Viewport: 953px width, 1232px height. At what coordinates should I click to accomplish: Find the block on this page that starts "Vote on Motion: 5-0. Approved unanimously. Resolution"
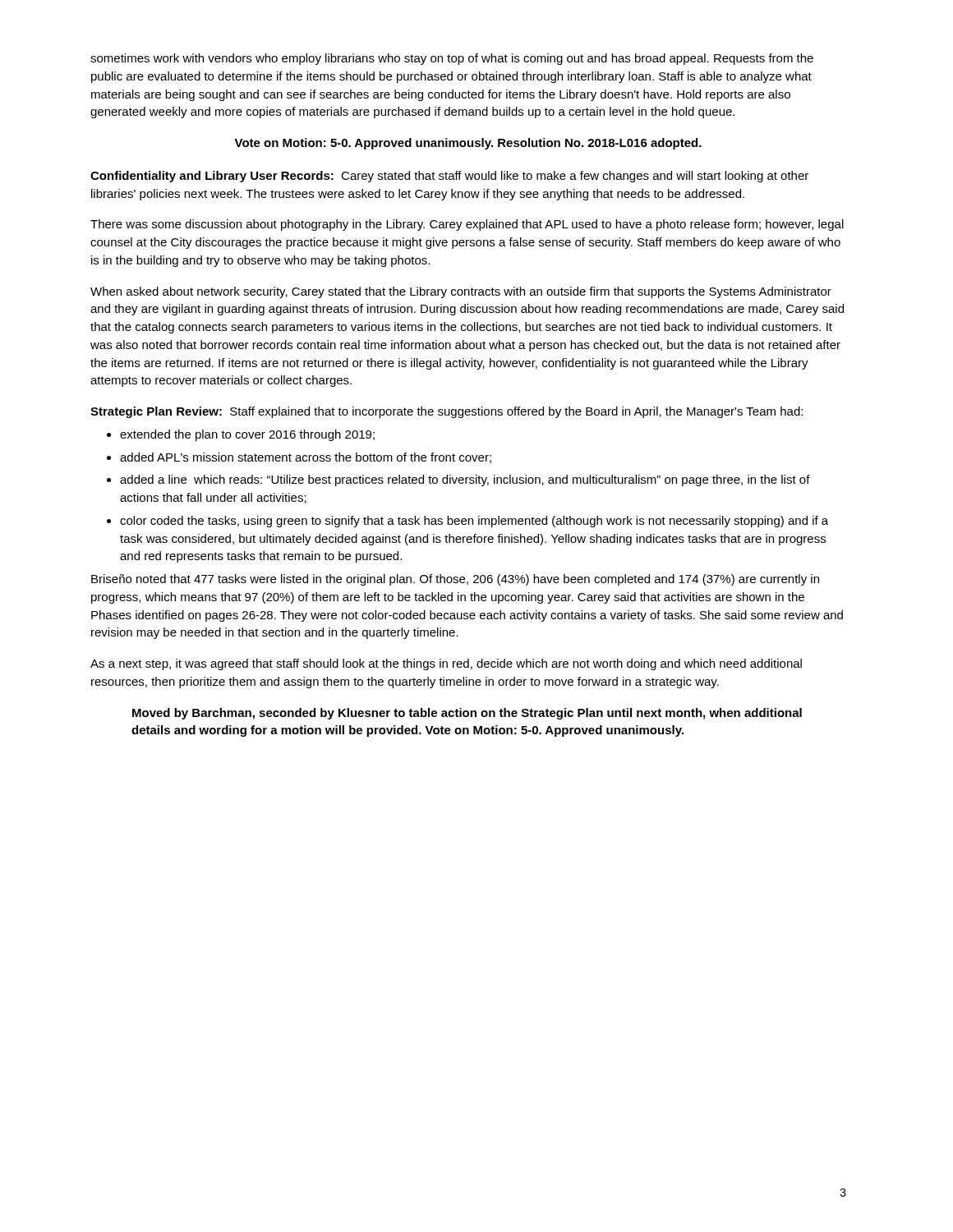(x=468, y=142)
